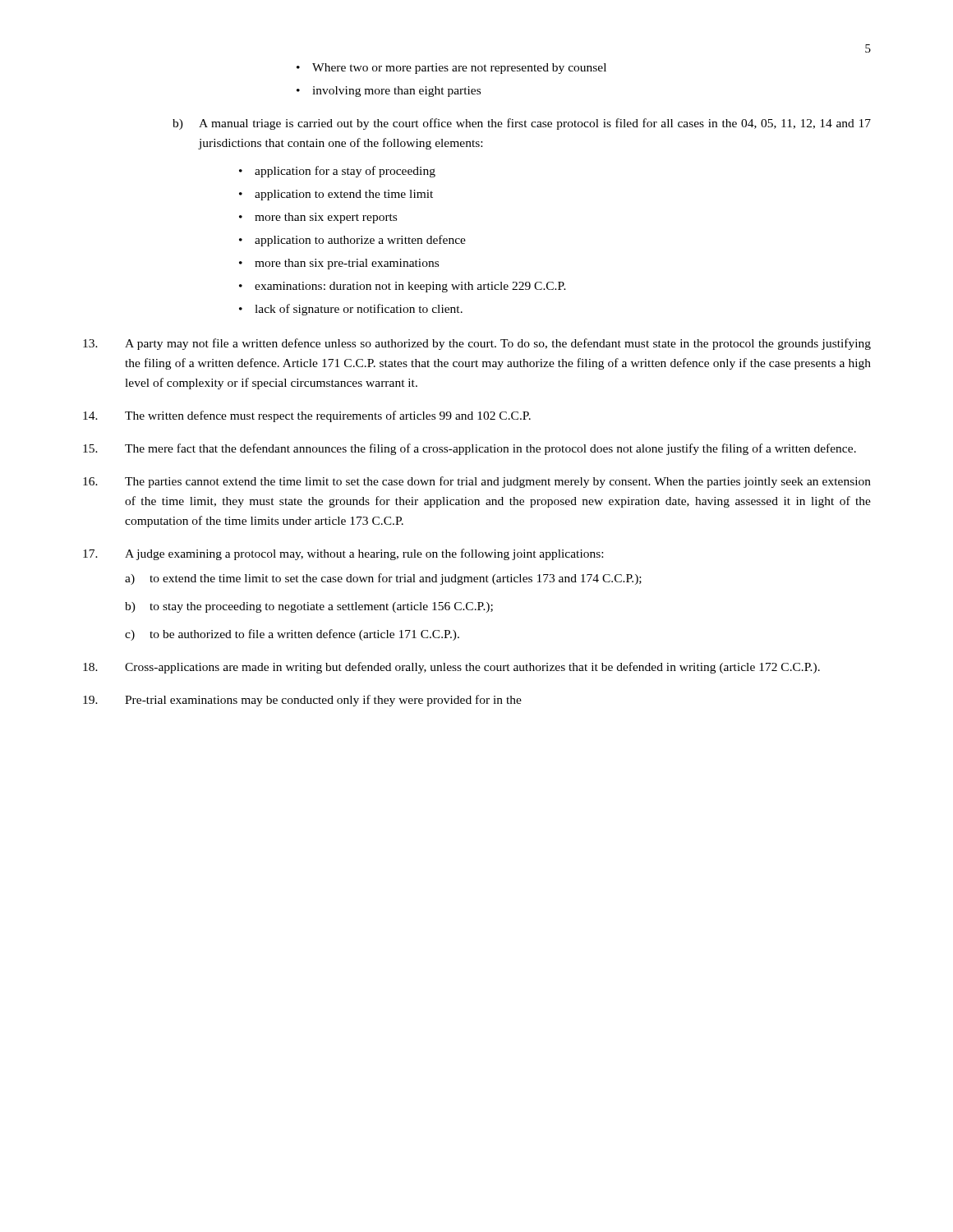Click on the region starting "b) A manual triage is carried"
The image size is (953, 1232).
click(x=522, y=133)
